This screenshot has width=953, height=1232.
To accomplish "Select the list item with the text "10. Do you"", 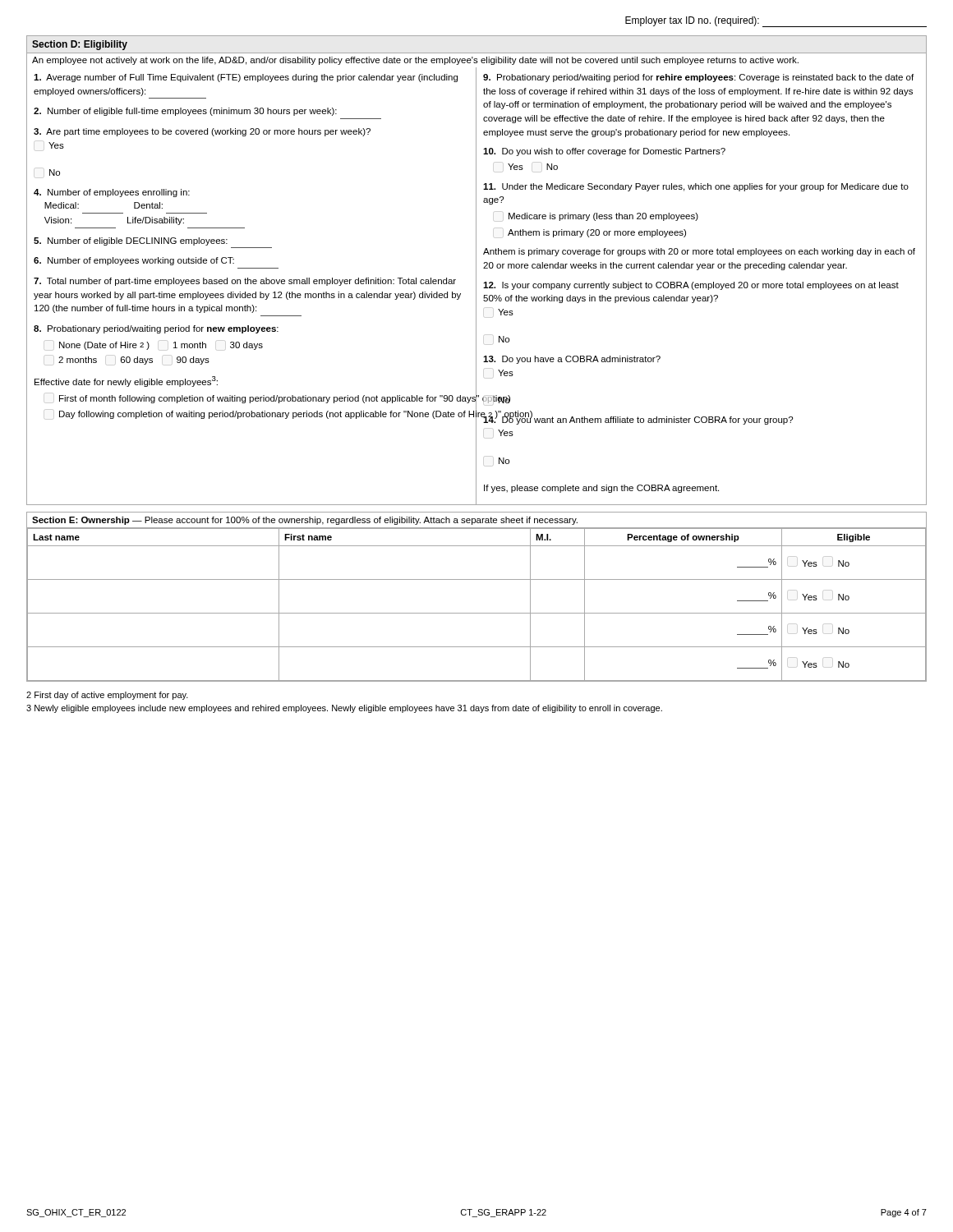I will [x=701, y=160].
